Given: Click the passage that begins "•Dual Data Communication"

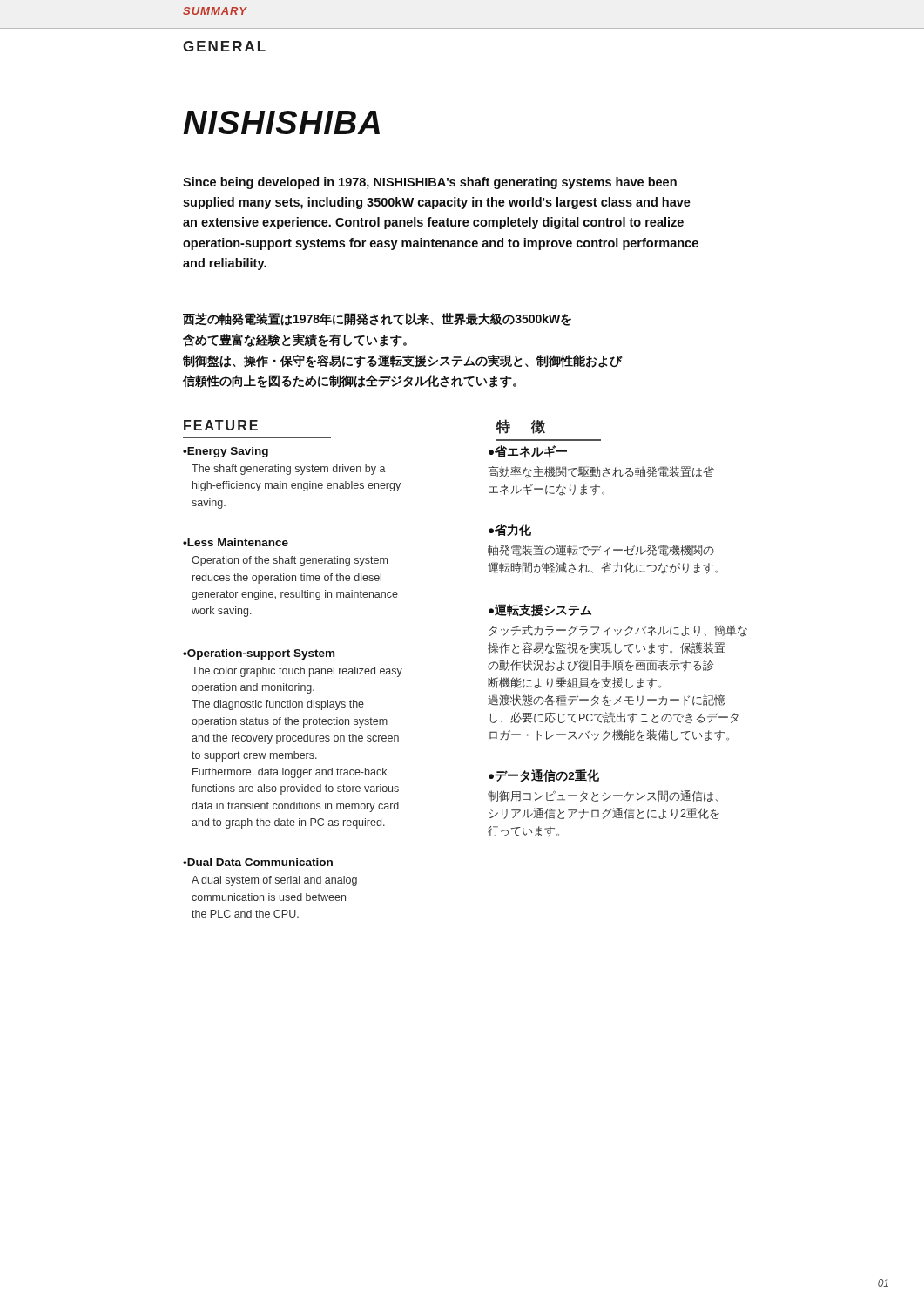Looking at the screenshot, I should click(322, 890).
